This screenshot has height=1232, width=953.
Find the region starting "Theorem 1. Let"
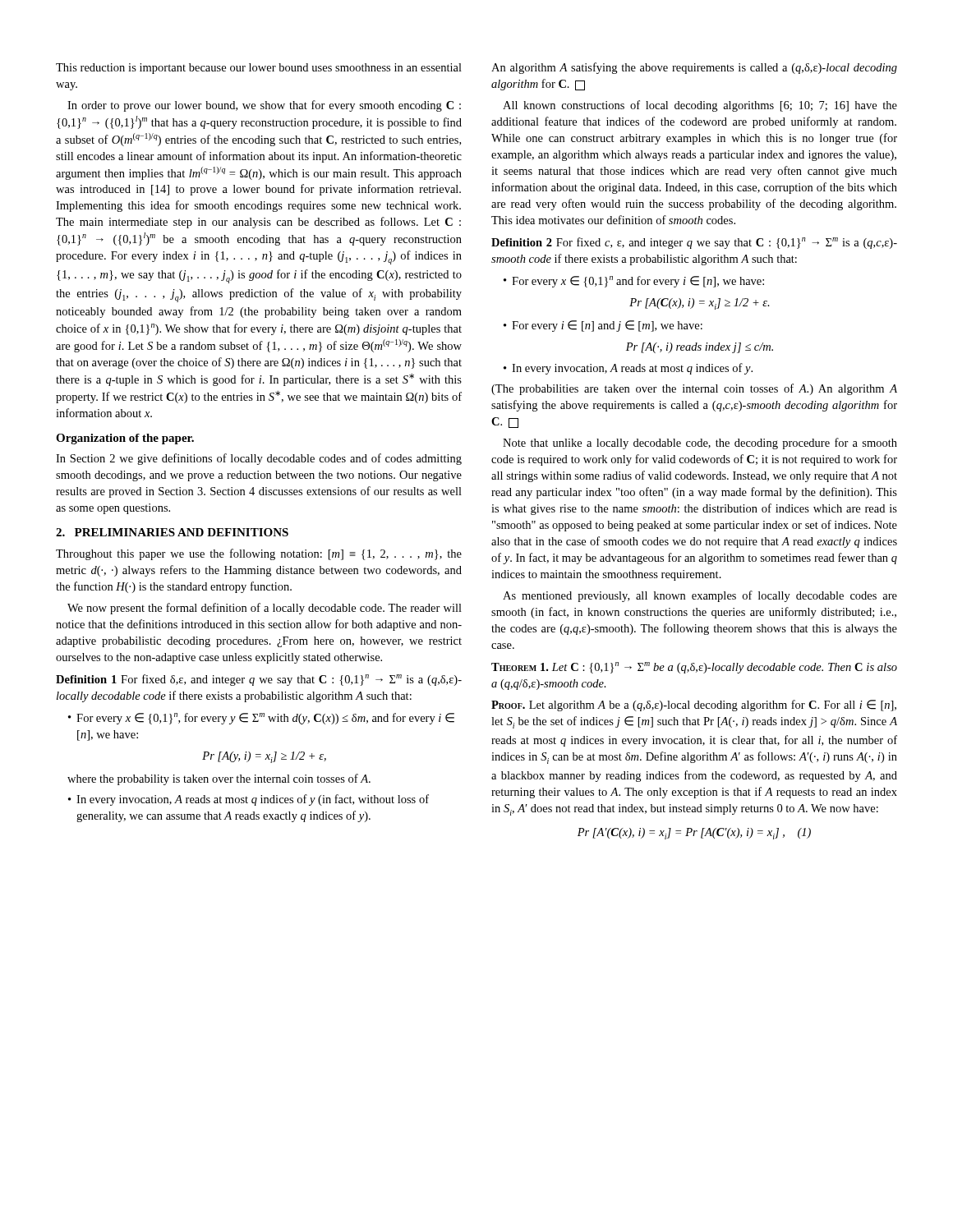tap(694, 675)
